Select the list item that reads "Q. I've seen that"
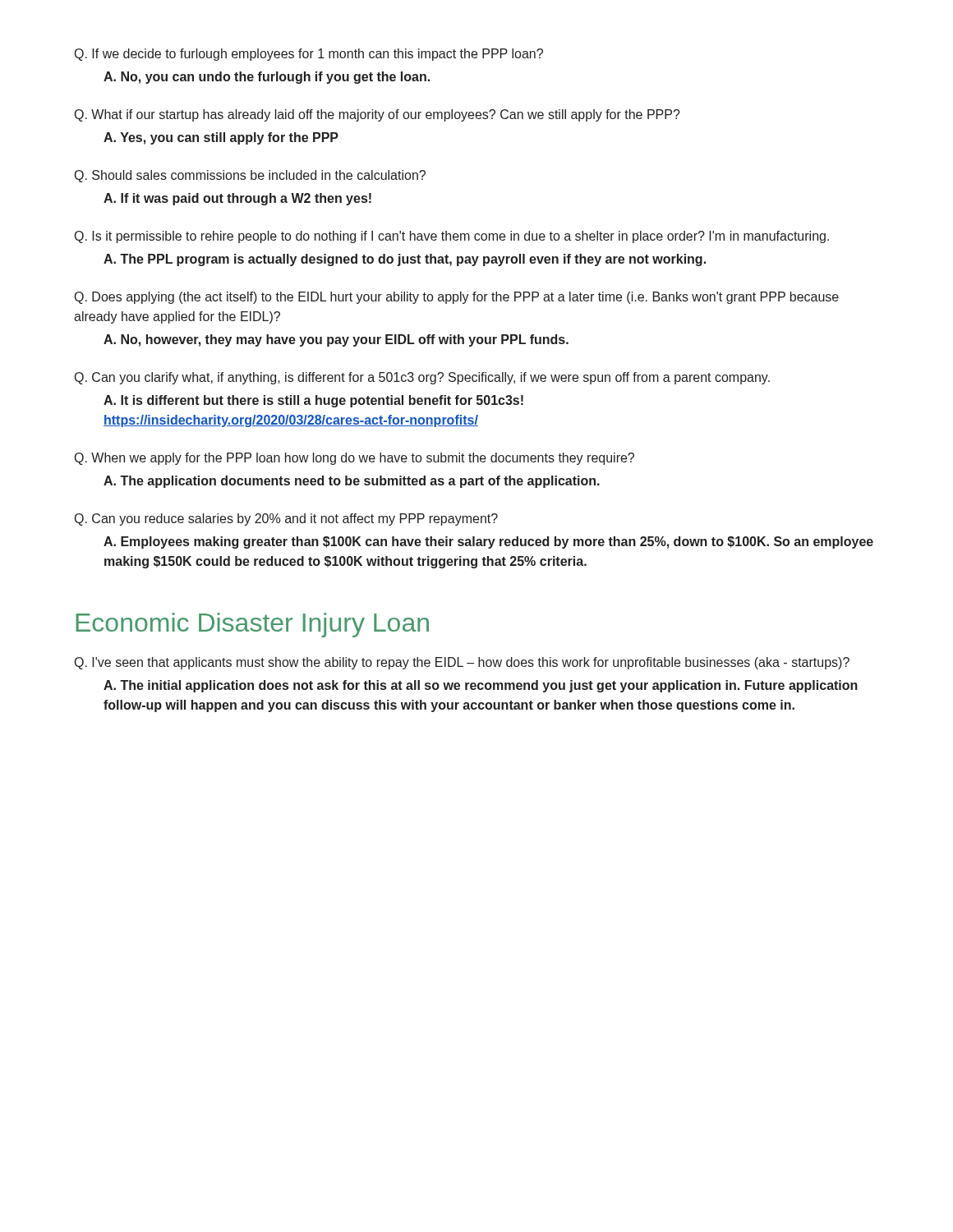This screenshot has width=953, height=1232. click(476, 684)
